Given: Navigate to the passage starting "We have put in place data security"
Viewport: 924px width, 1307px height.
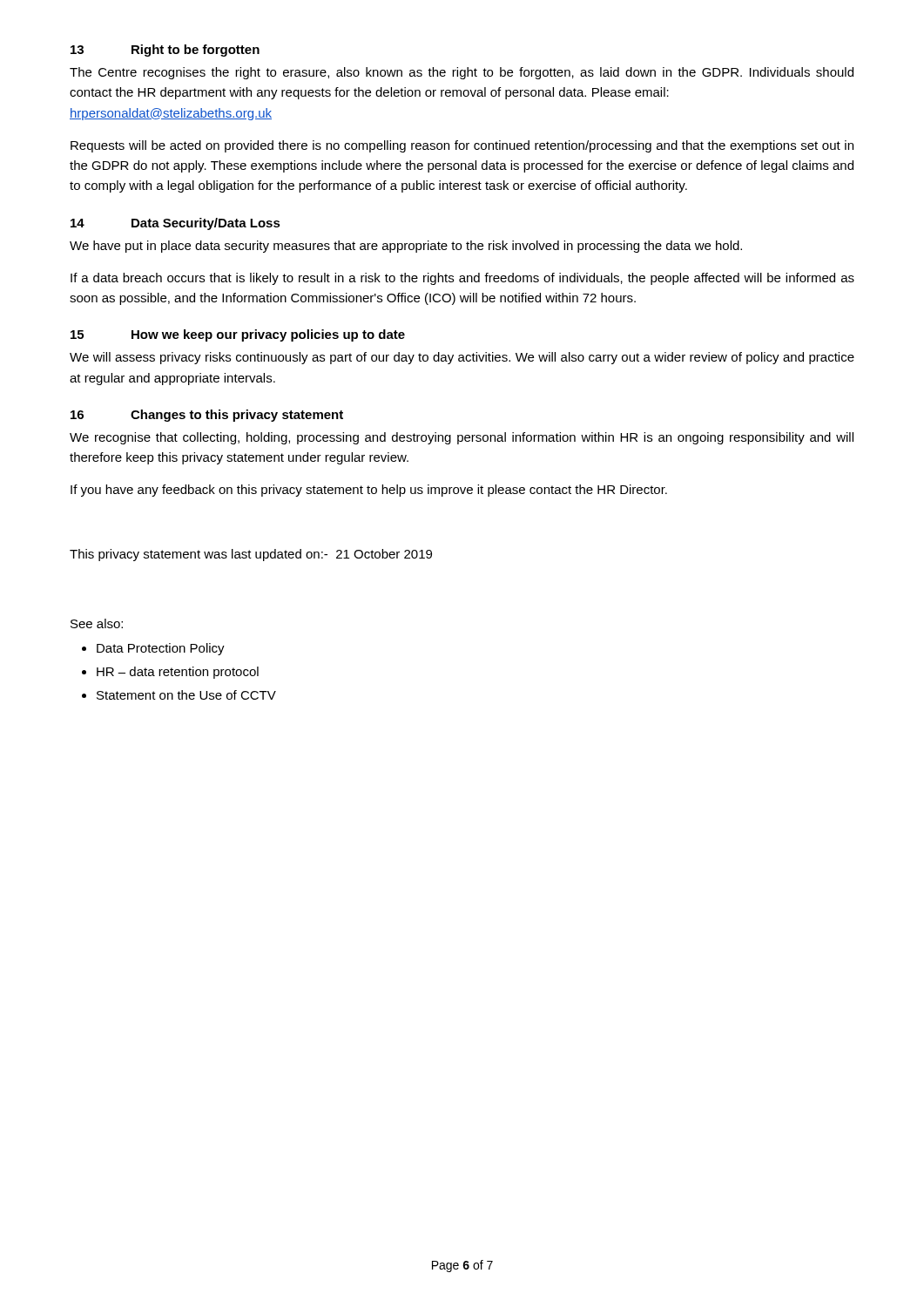Looking at the screenshot, I should 462,245.
